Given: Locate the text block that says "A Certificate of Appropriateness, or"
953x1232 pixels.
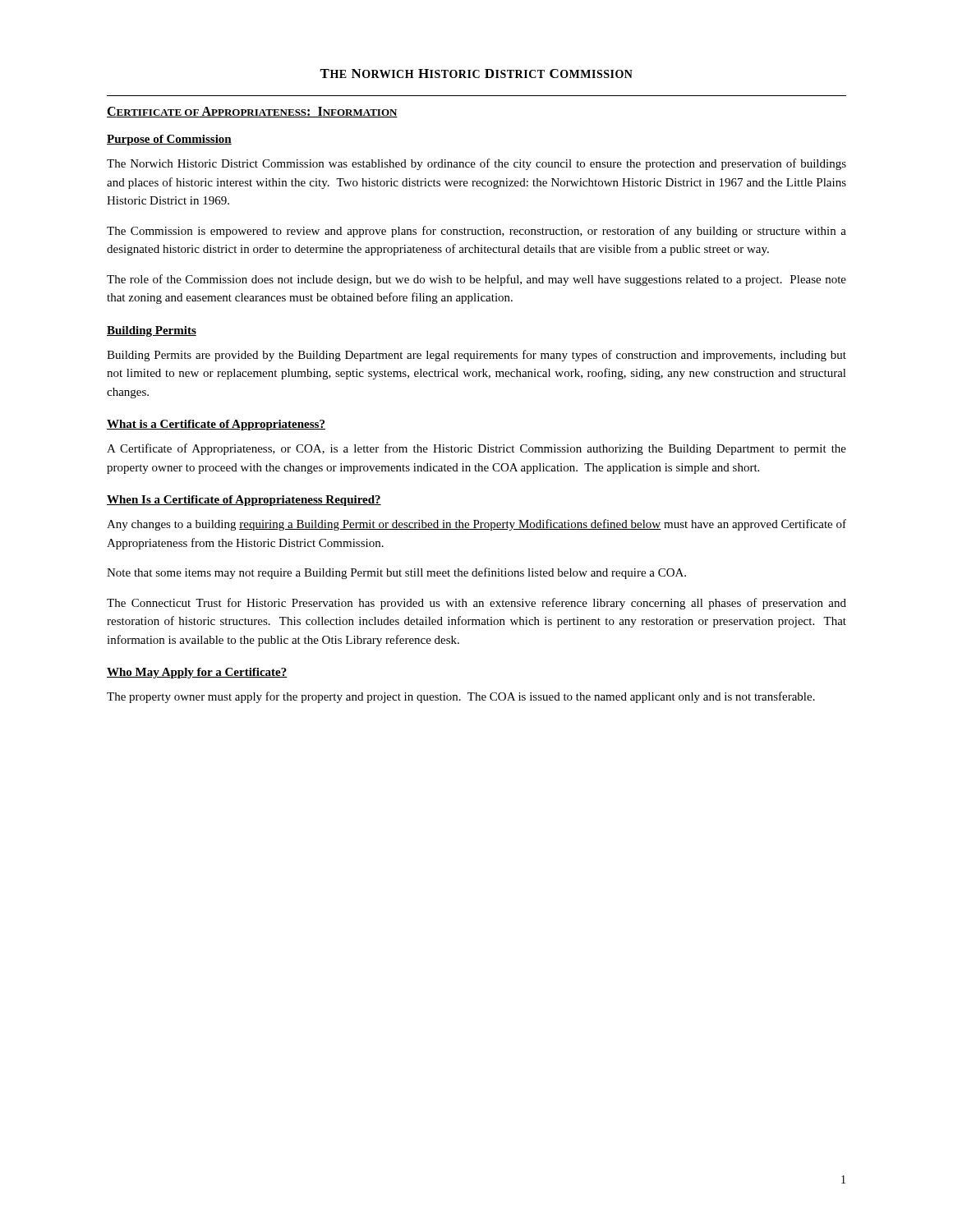Looking at the screenshot, I should click(x=476, y=458).
